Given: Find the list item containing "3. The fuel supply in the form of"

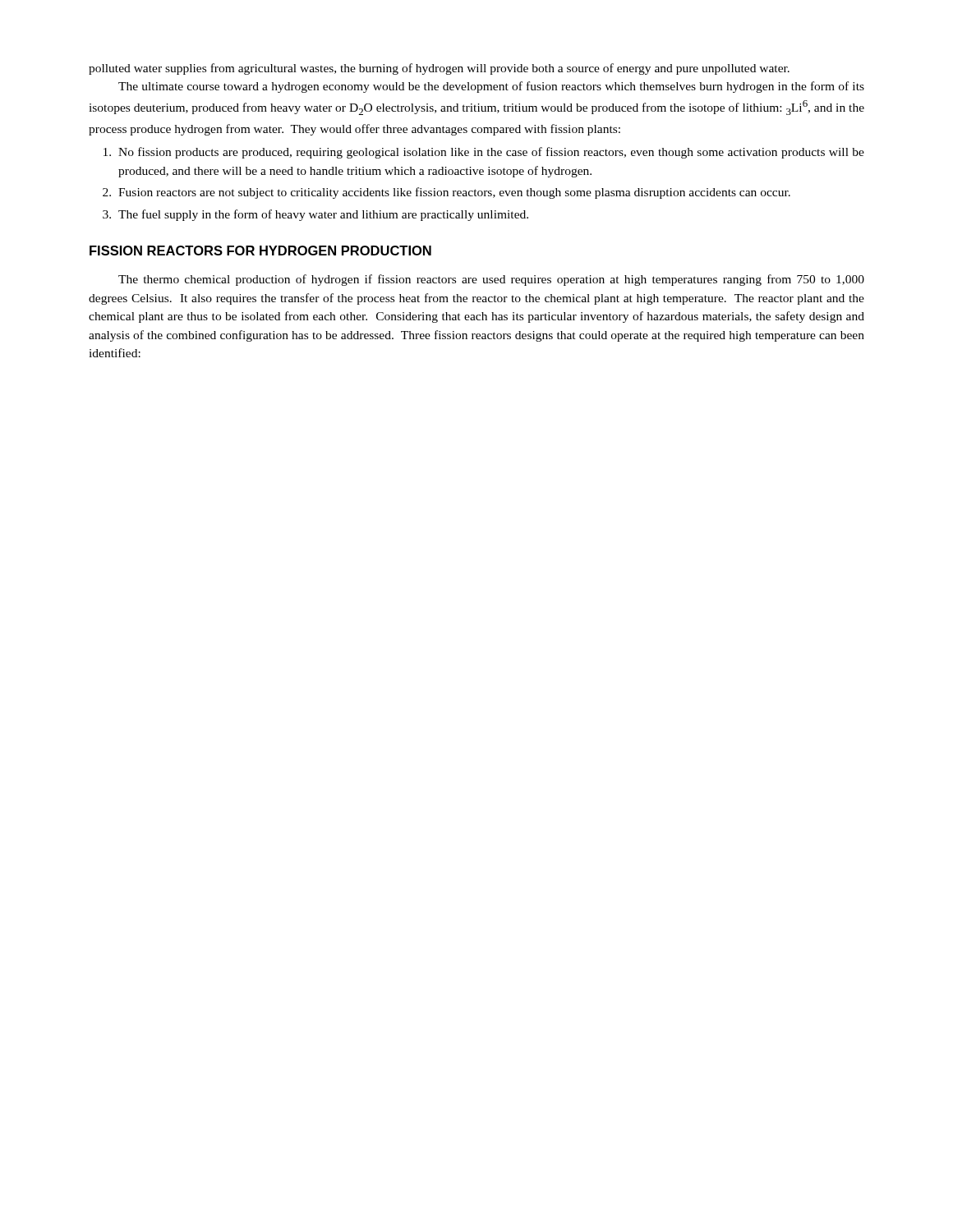Looking at the screenshot, I should 476,214.
